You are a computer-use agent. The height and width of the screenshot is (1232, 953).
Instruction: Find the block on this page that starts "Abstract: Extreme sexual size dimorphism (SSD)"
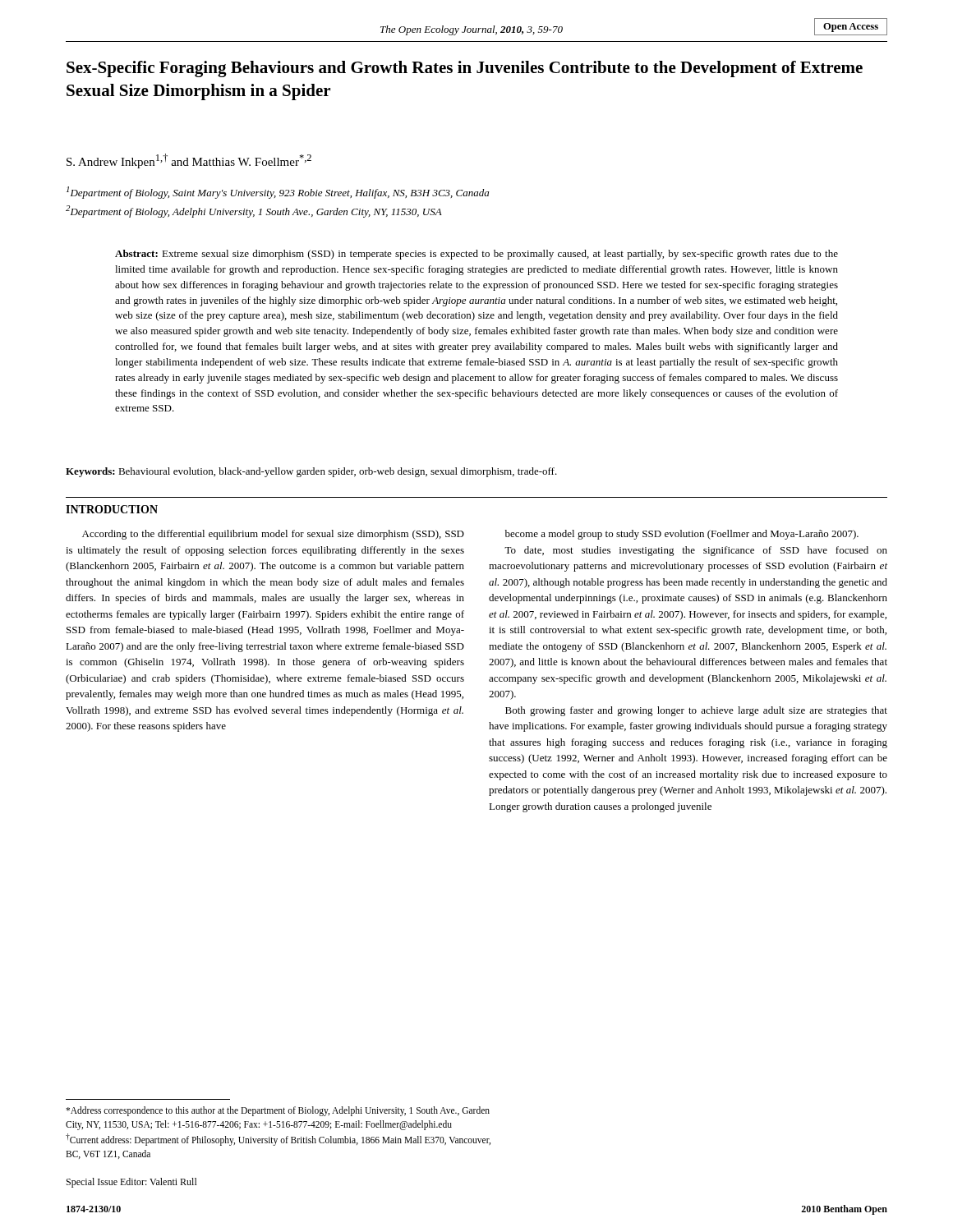click(476, 332)
